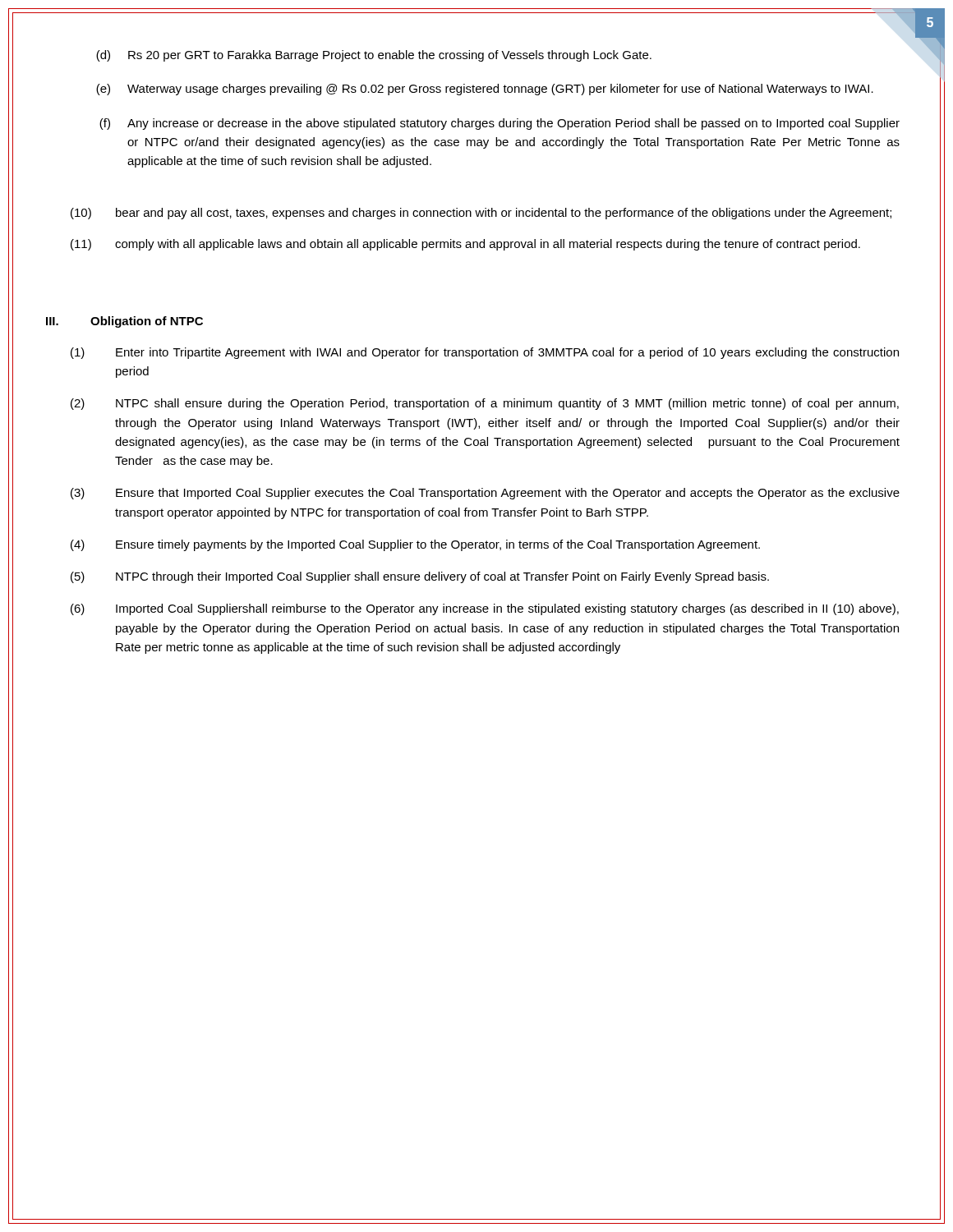
Task: Select the list item containing "(e) Waterway usage charges"
Action: coord(472,89)
